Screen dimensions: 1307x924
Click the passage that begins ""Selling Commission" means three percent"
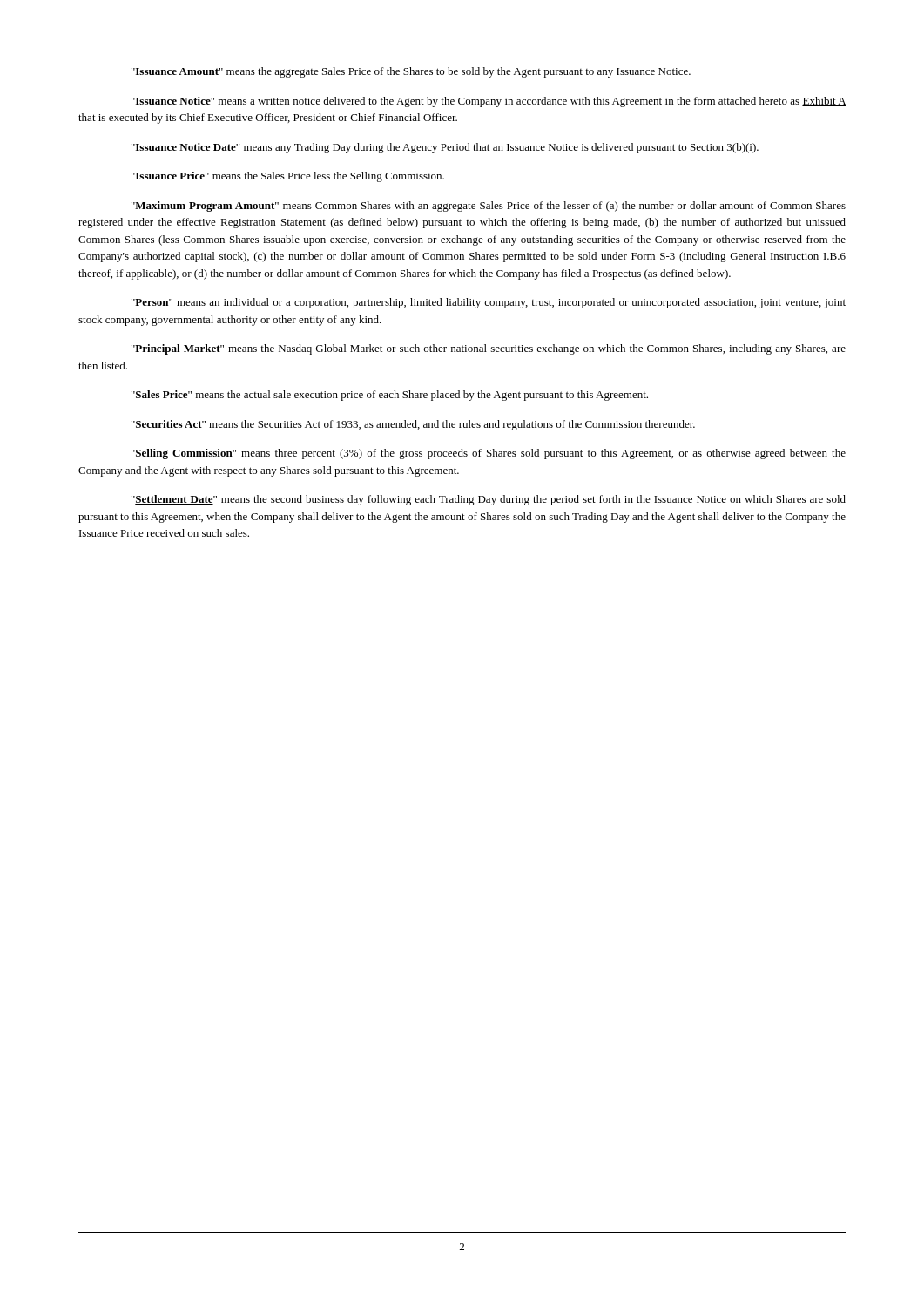[x=462, y=461]
